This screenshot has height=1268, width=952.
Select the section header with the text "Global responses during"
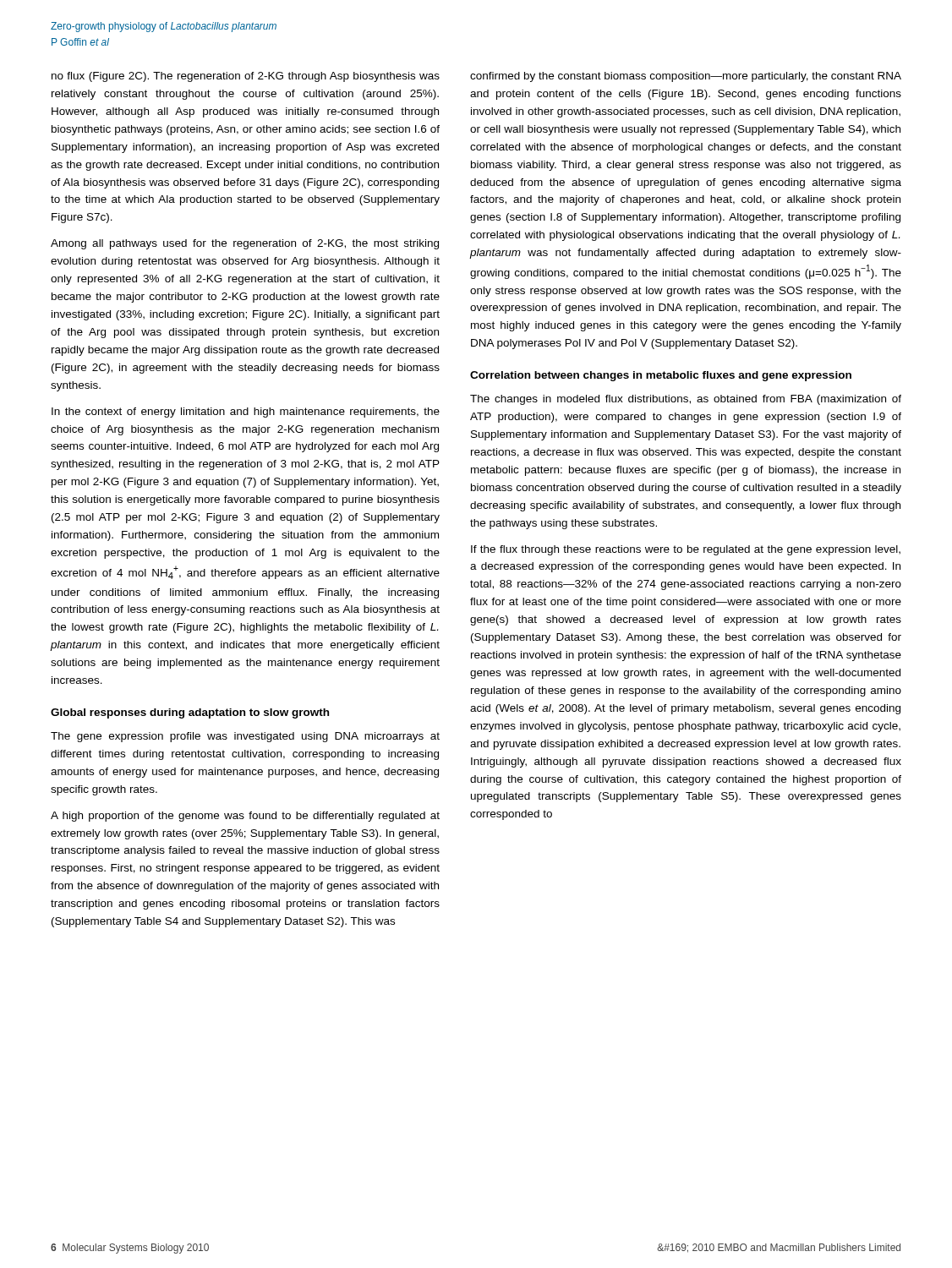[x=190, y=712]
